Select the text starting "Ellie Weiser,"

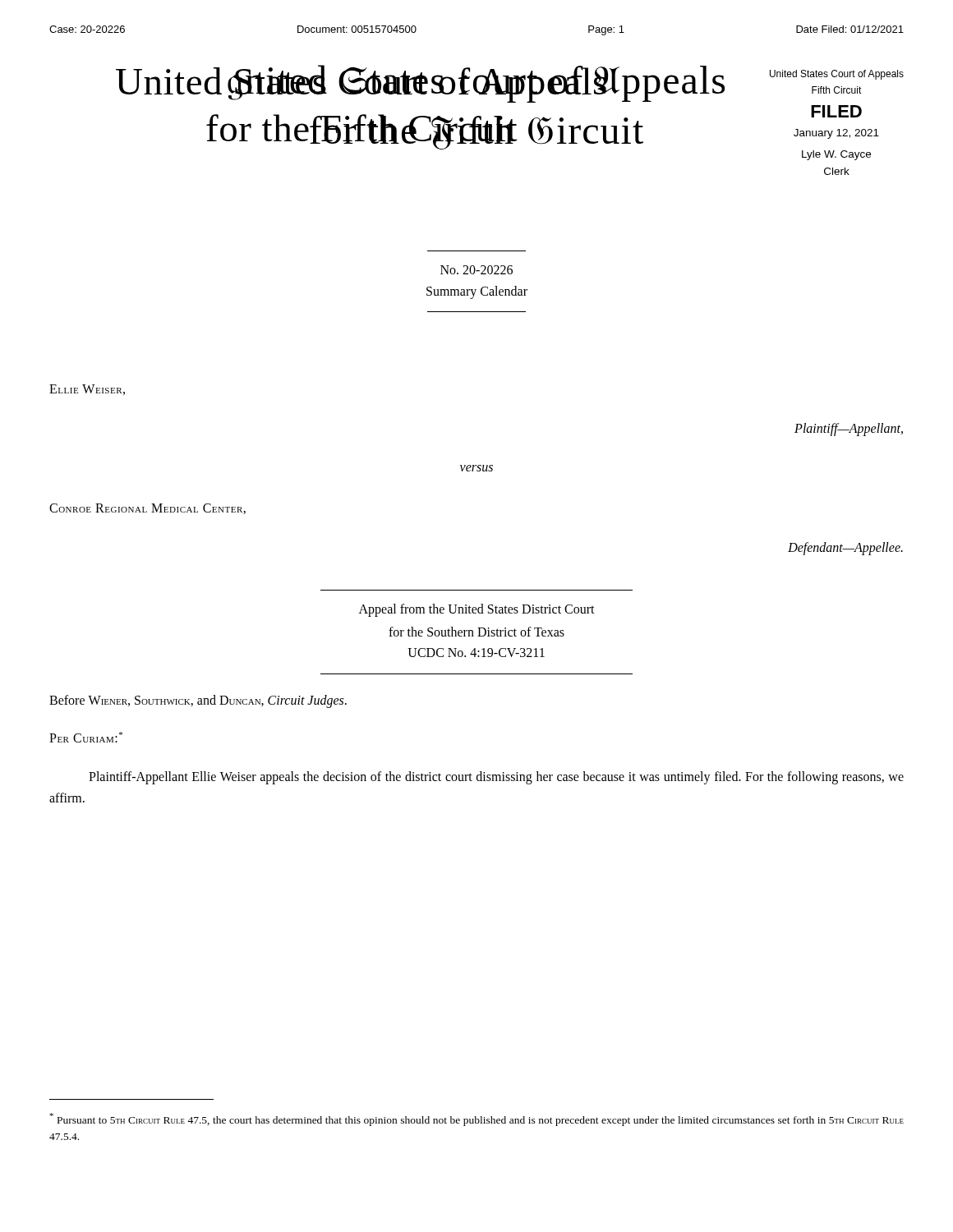coord(88,389)
